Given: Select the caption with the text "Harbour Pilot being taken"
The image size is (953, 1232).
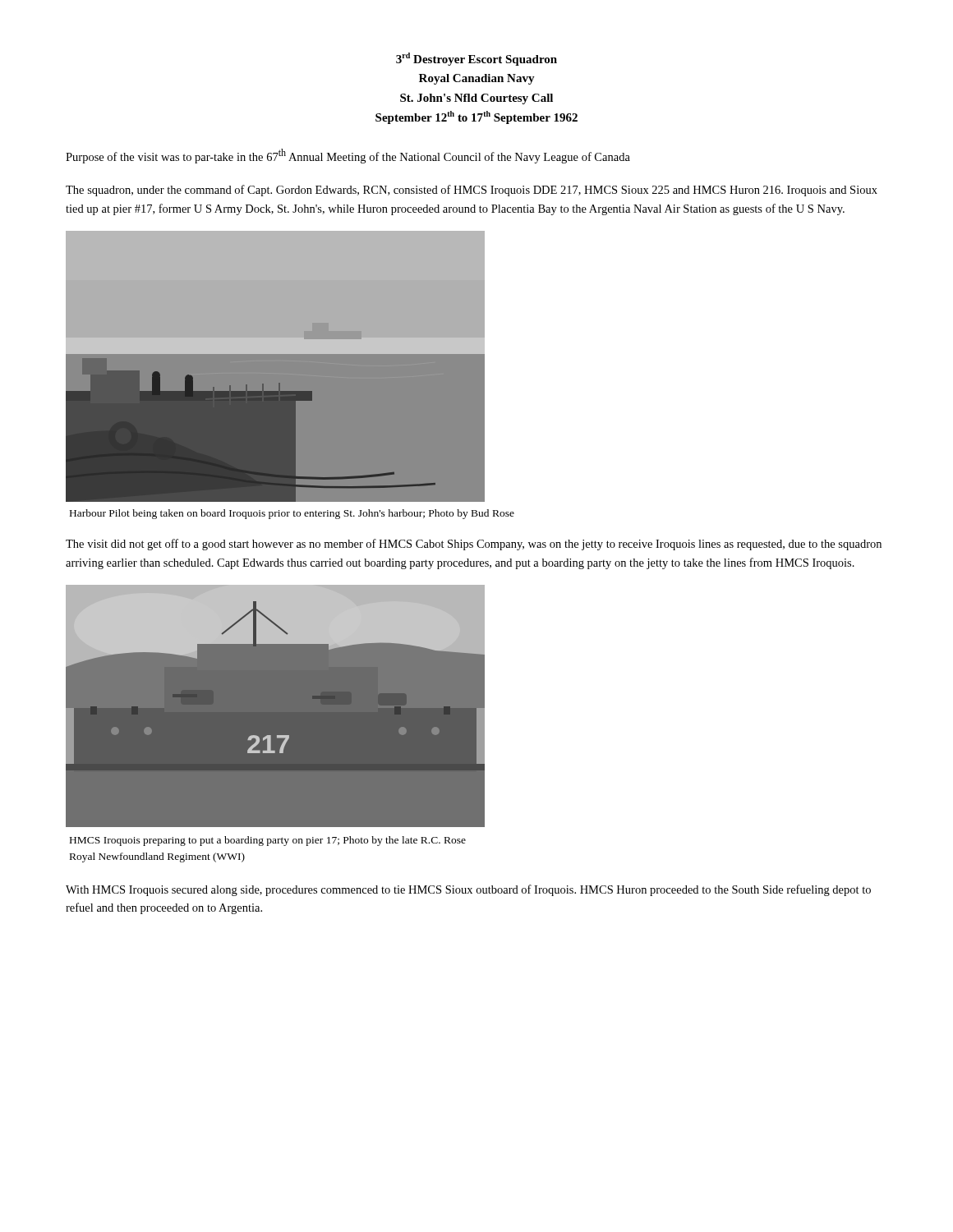Looking at the screenshot, I should click(292, 513).
